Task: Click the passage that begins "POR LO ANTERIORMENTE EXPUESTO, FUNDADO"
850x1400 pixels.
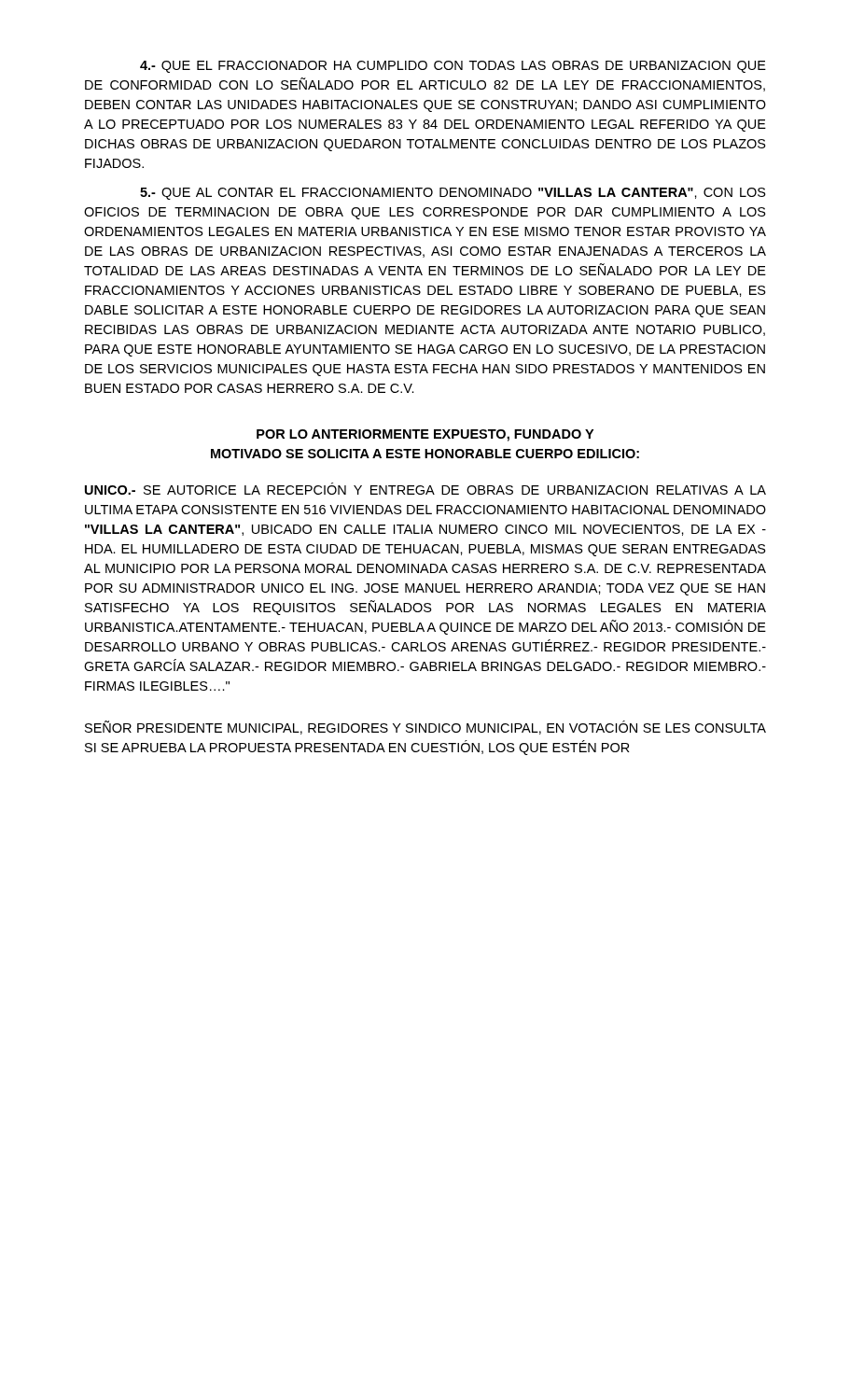Action: pyautogui.click(x=425, y=444)
